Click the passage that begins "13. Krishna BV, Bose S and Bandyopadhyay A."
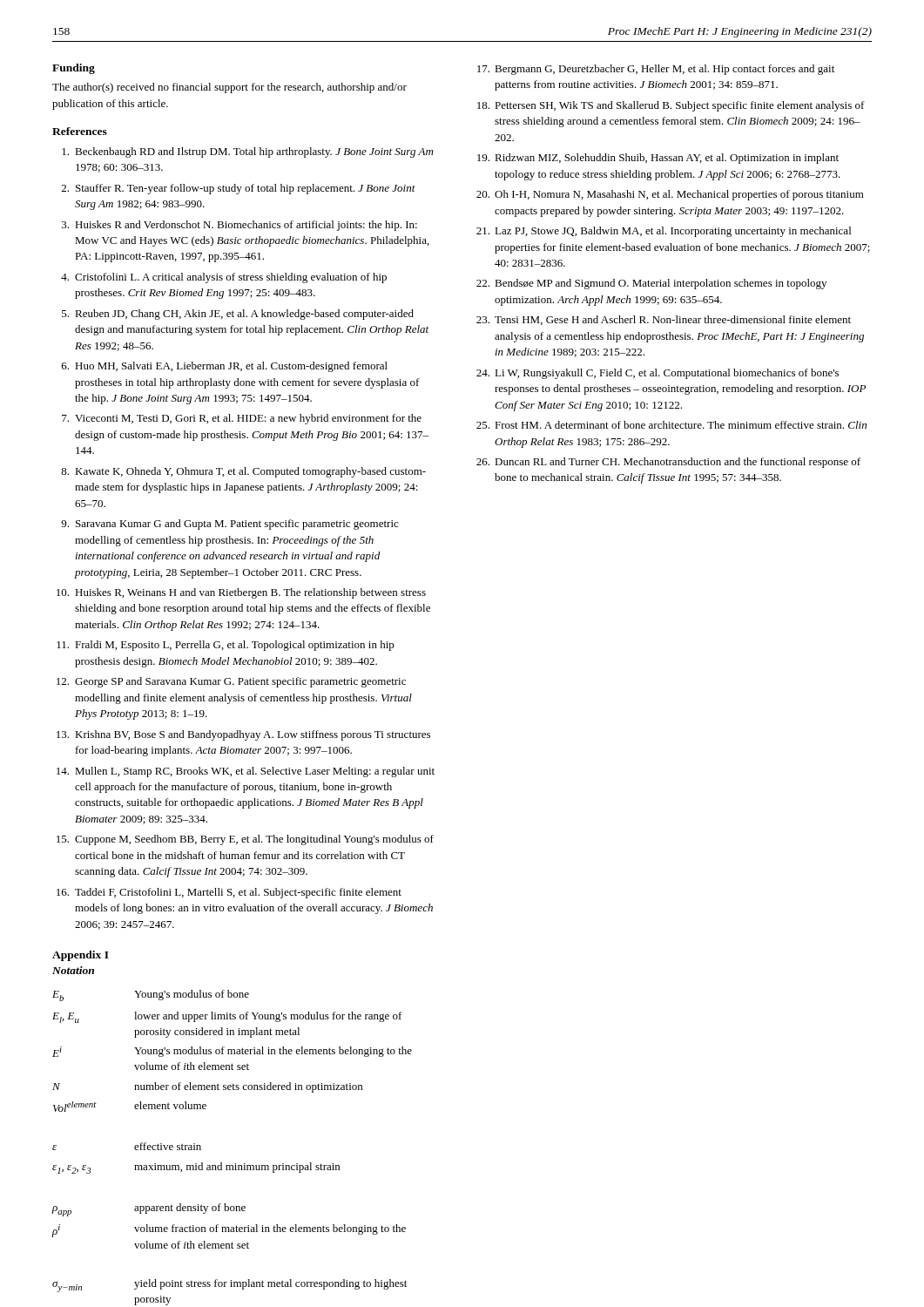The image size is (924, 1307). click(244, 743)
